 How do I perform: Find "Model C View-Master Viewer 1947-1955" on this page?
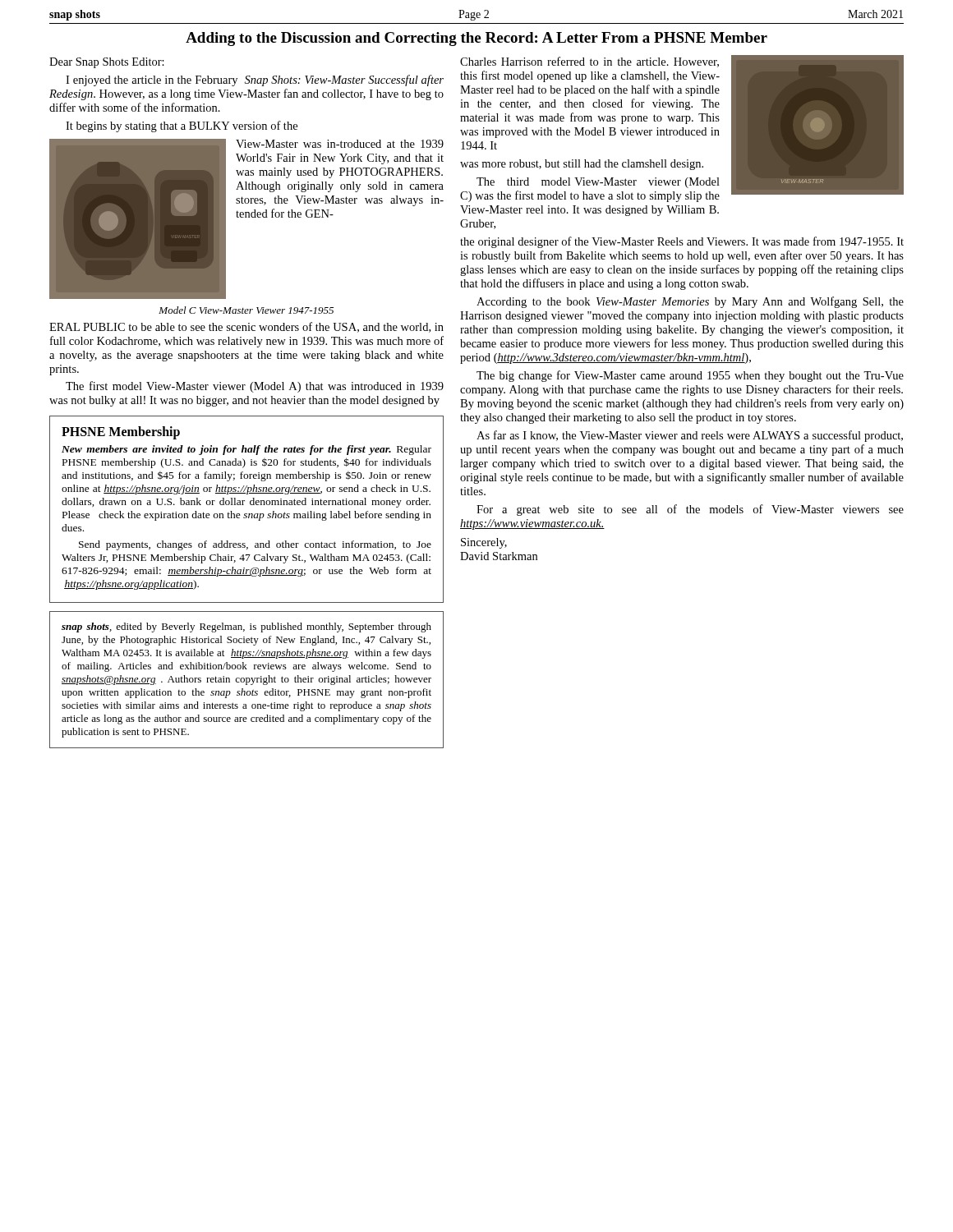pos(246,310)
